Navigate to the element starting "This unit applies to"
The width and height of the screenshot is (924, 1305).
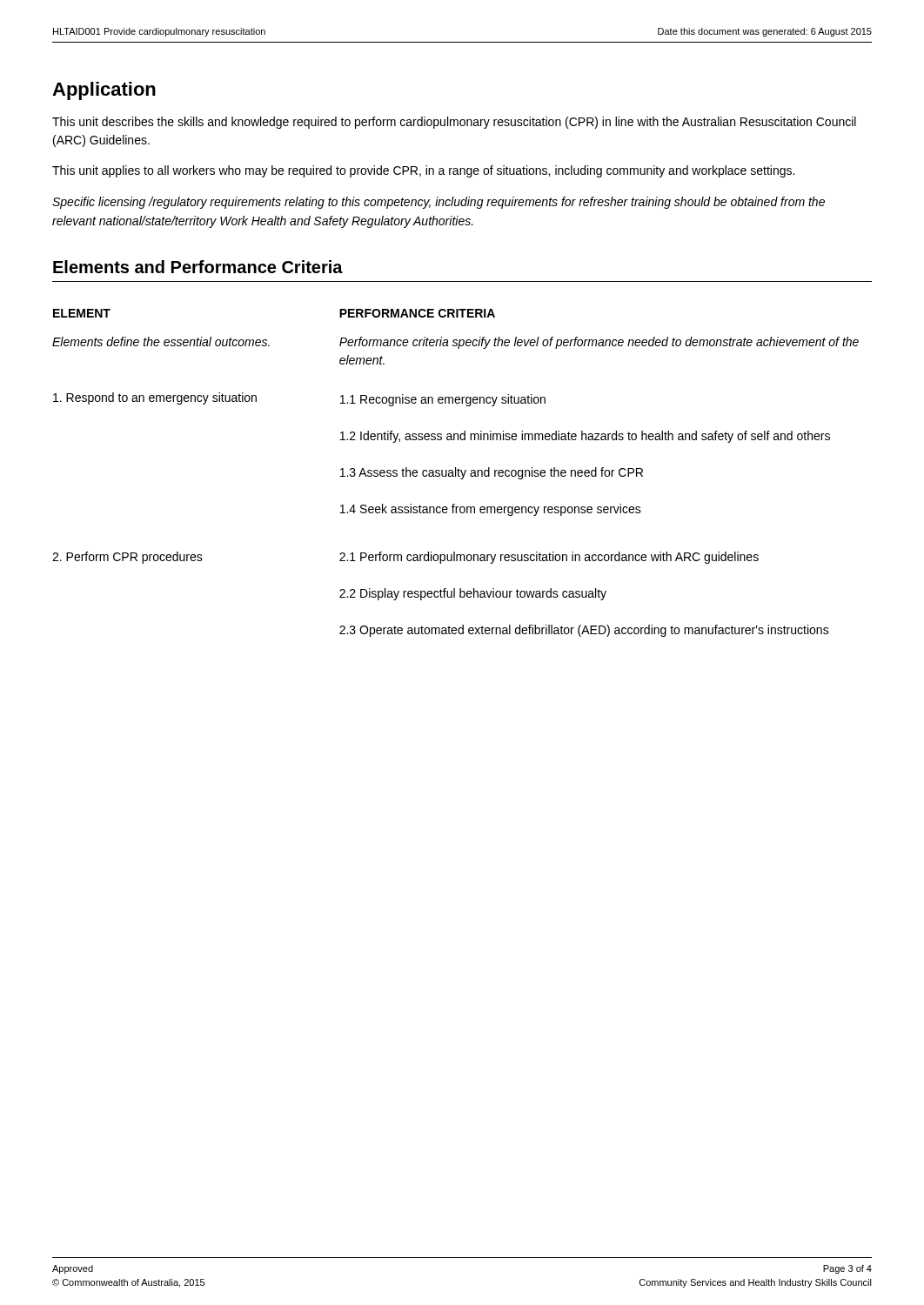pyautogui.click(x=424, y=170)
